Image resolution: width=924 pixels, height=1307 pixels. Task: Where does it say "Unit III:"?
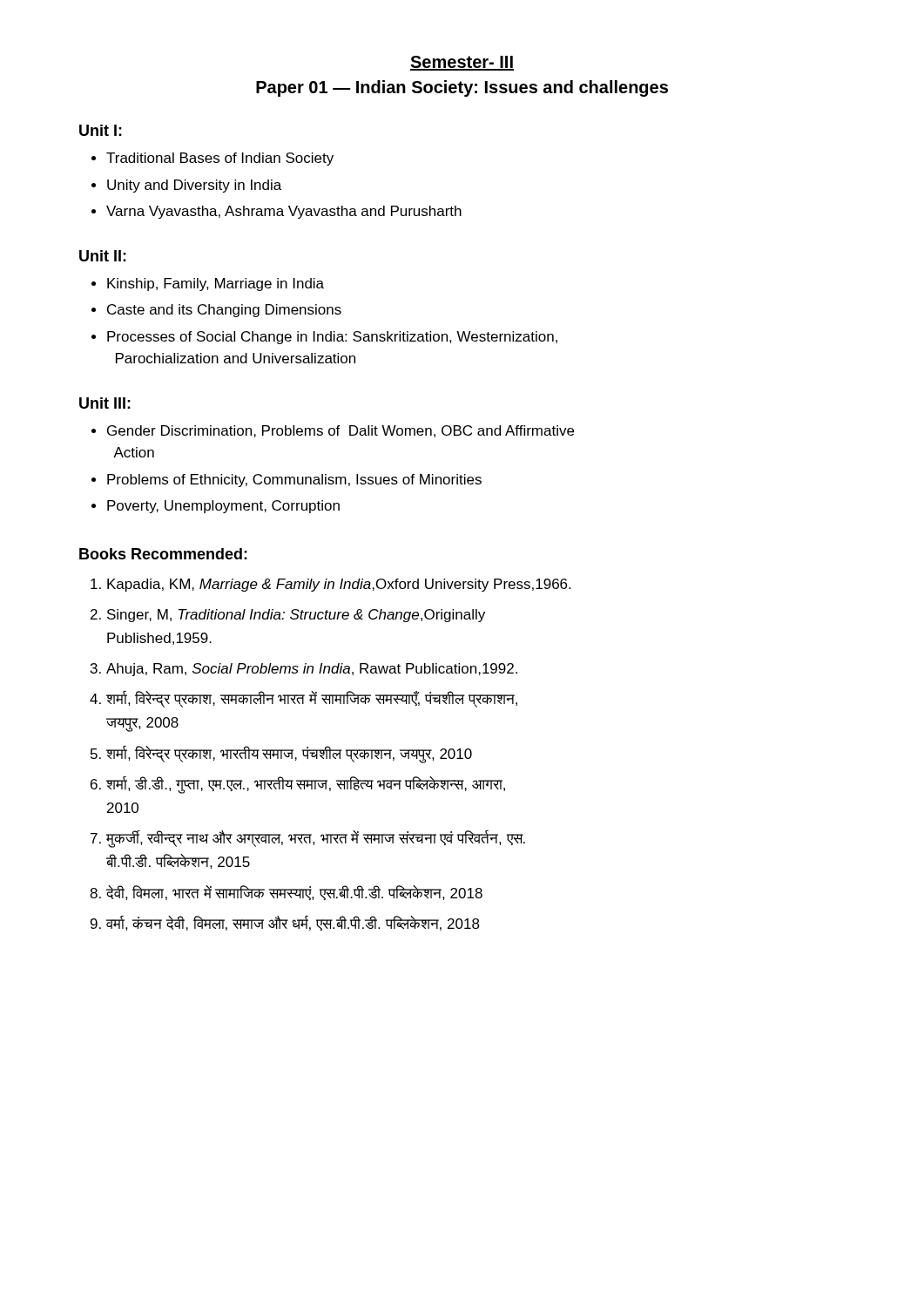(105, 403)
